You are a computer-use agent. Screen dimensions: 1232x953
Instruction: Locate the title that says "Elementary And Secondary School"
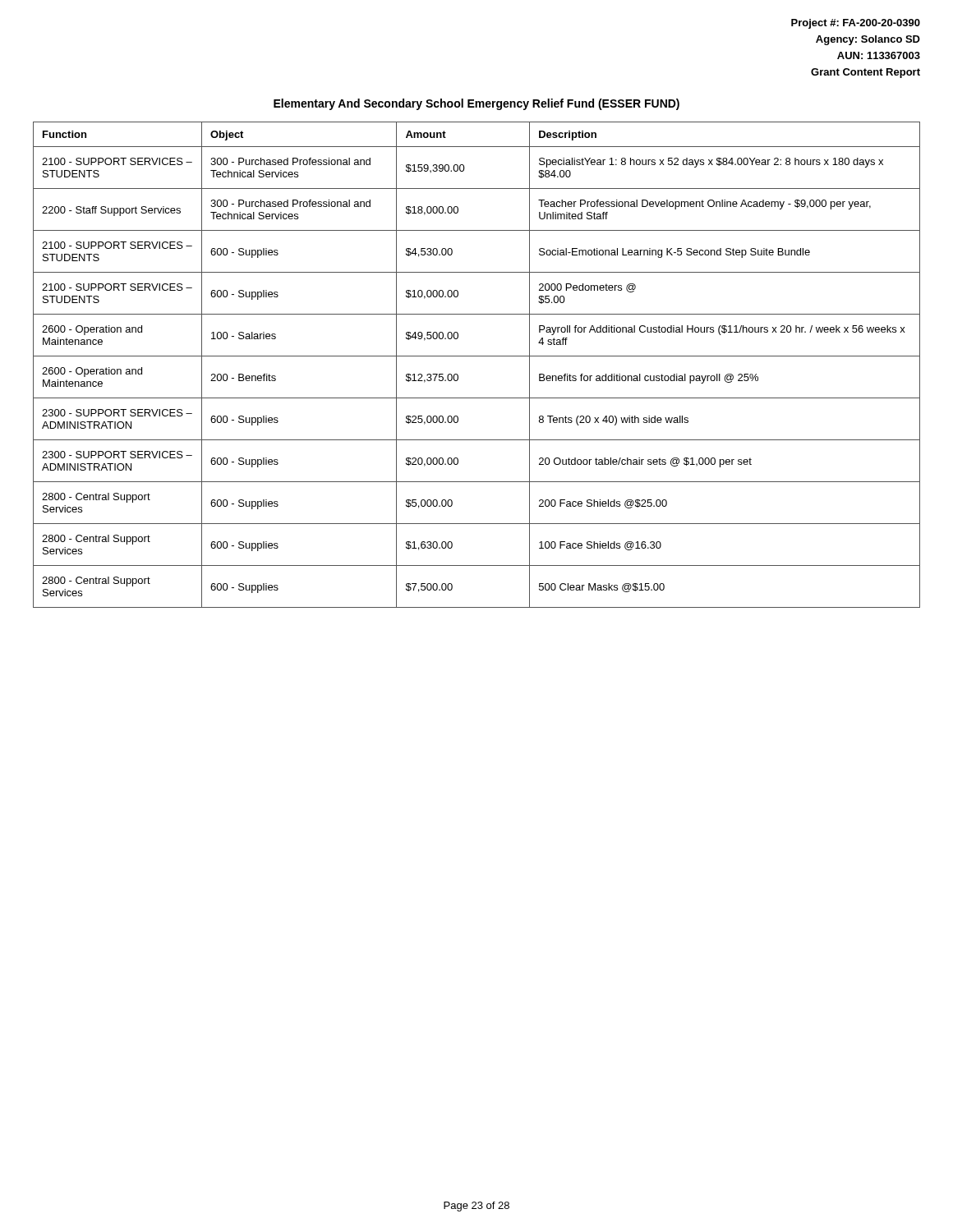coord(476,103)
